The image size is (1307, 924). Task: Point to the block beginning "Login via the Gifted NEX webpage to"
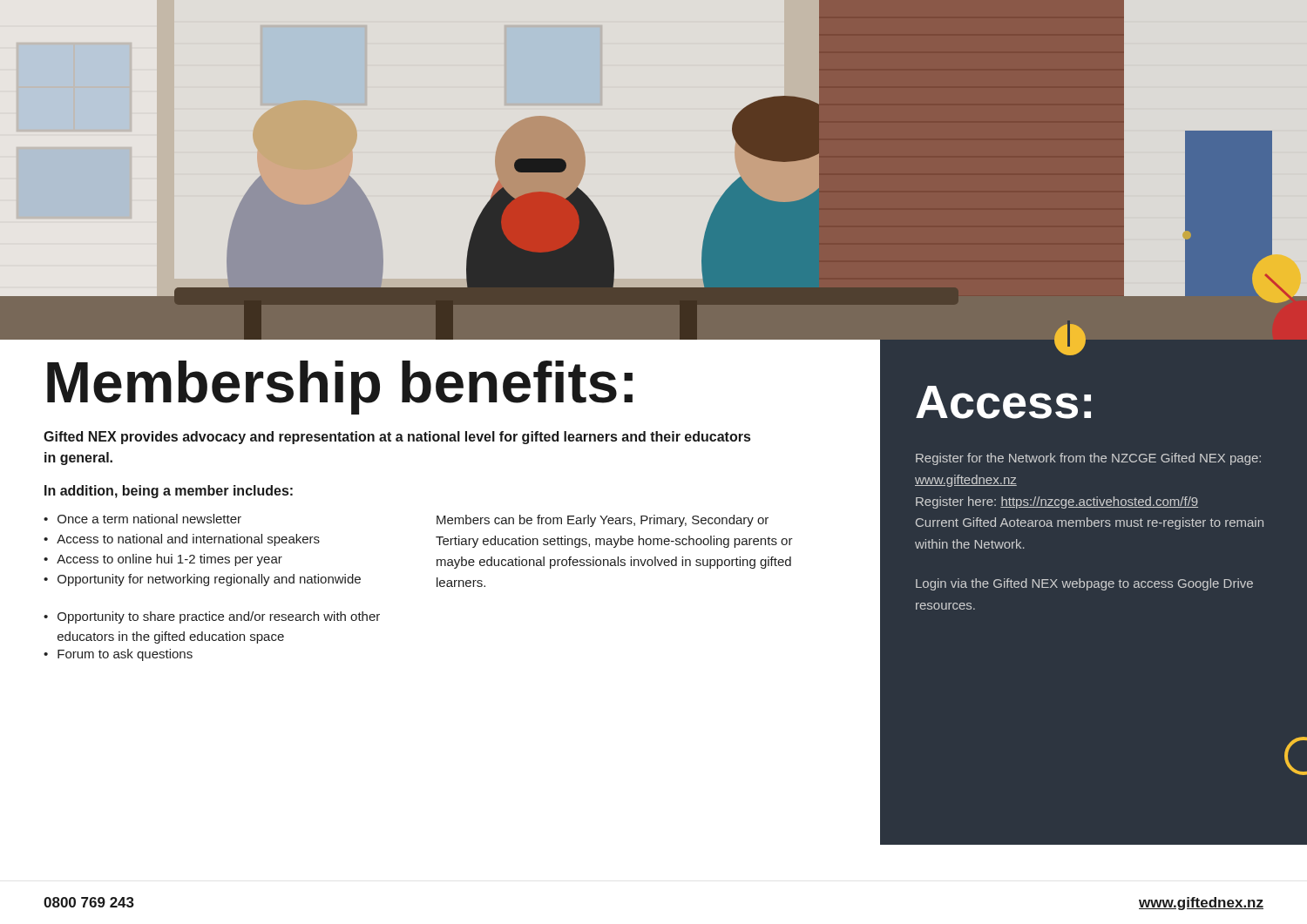tap(1084, 594)
